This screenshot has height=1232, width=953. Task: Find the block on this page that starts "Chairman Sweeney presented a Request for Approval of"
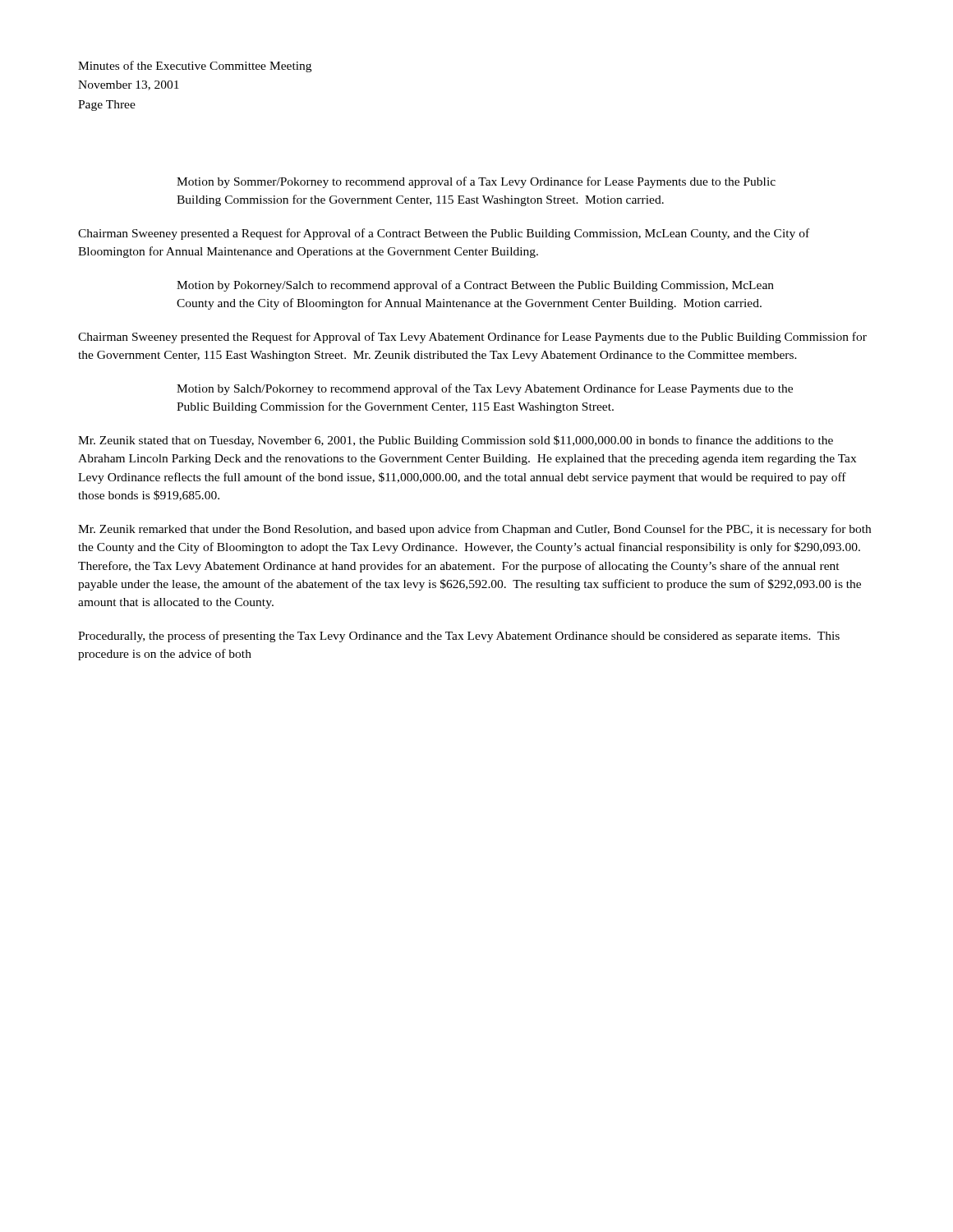click(x=444, y=242)
